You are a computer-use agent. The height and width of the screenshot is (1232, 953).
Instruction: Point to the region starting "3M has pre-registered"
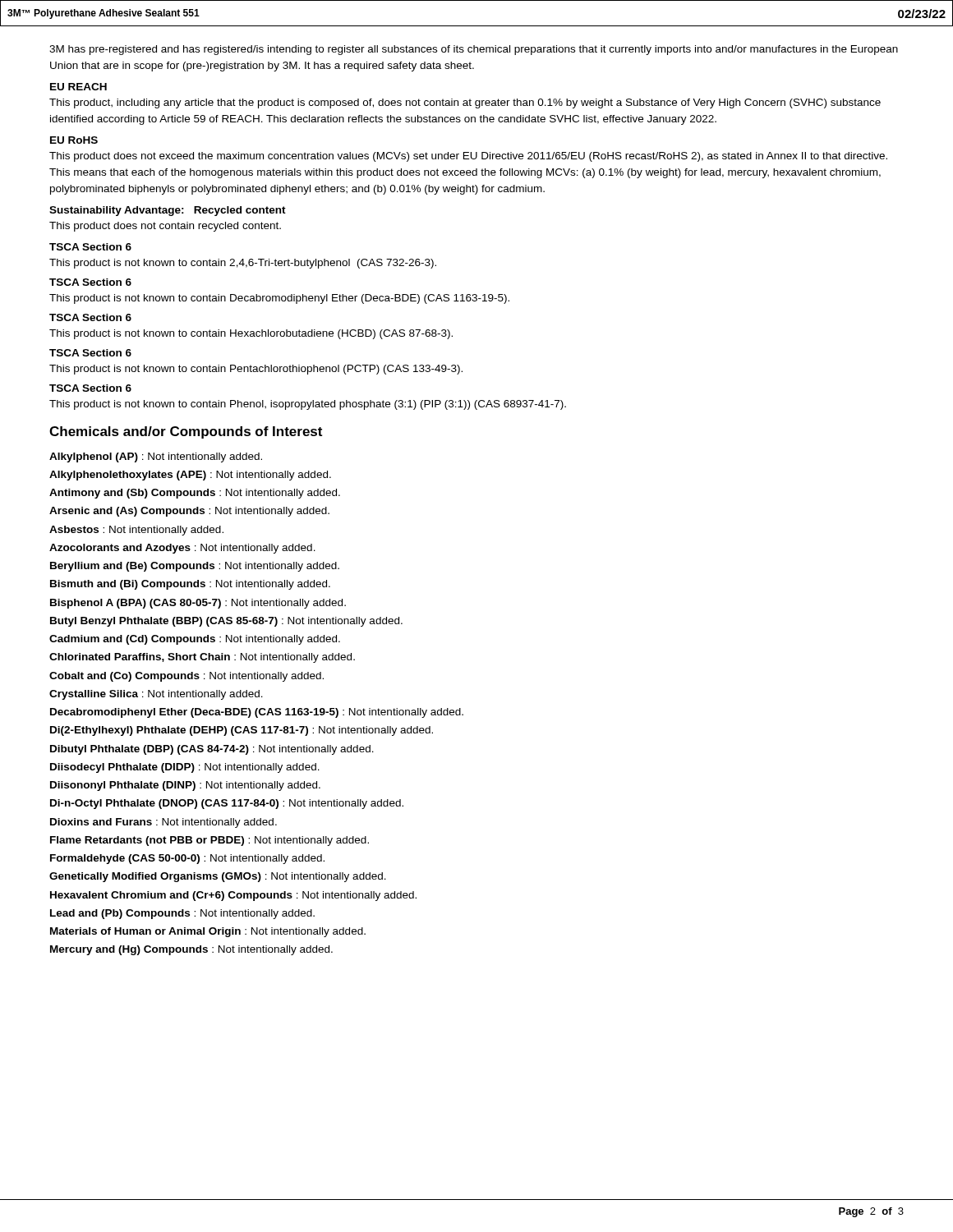474,57
